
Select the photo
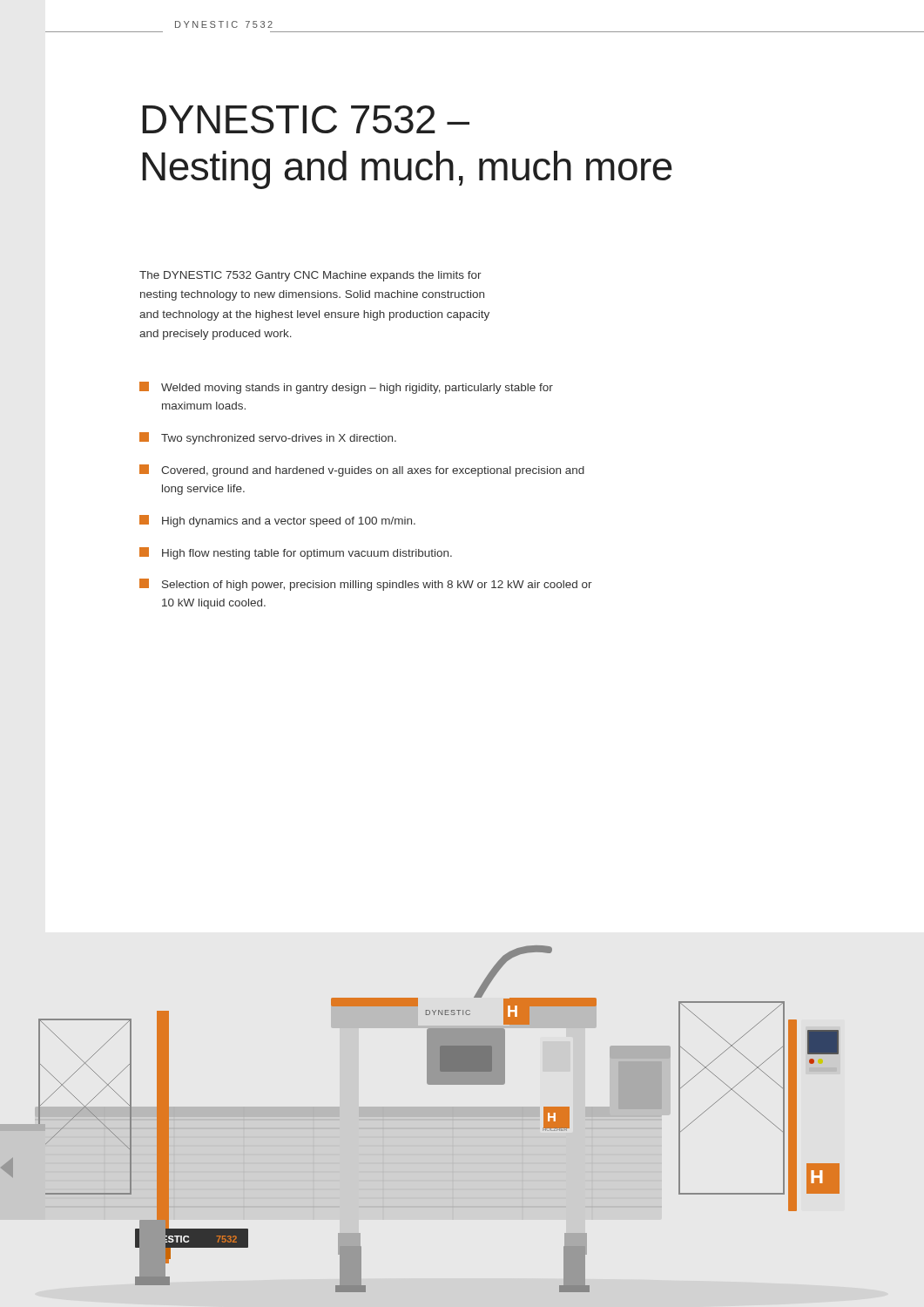(x=462, y=1120)
